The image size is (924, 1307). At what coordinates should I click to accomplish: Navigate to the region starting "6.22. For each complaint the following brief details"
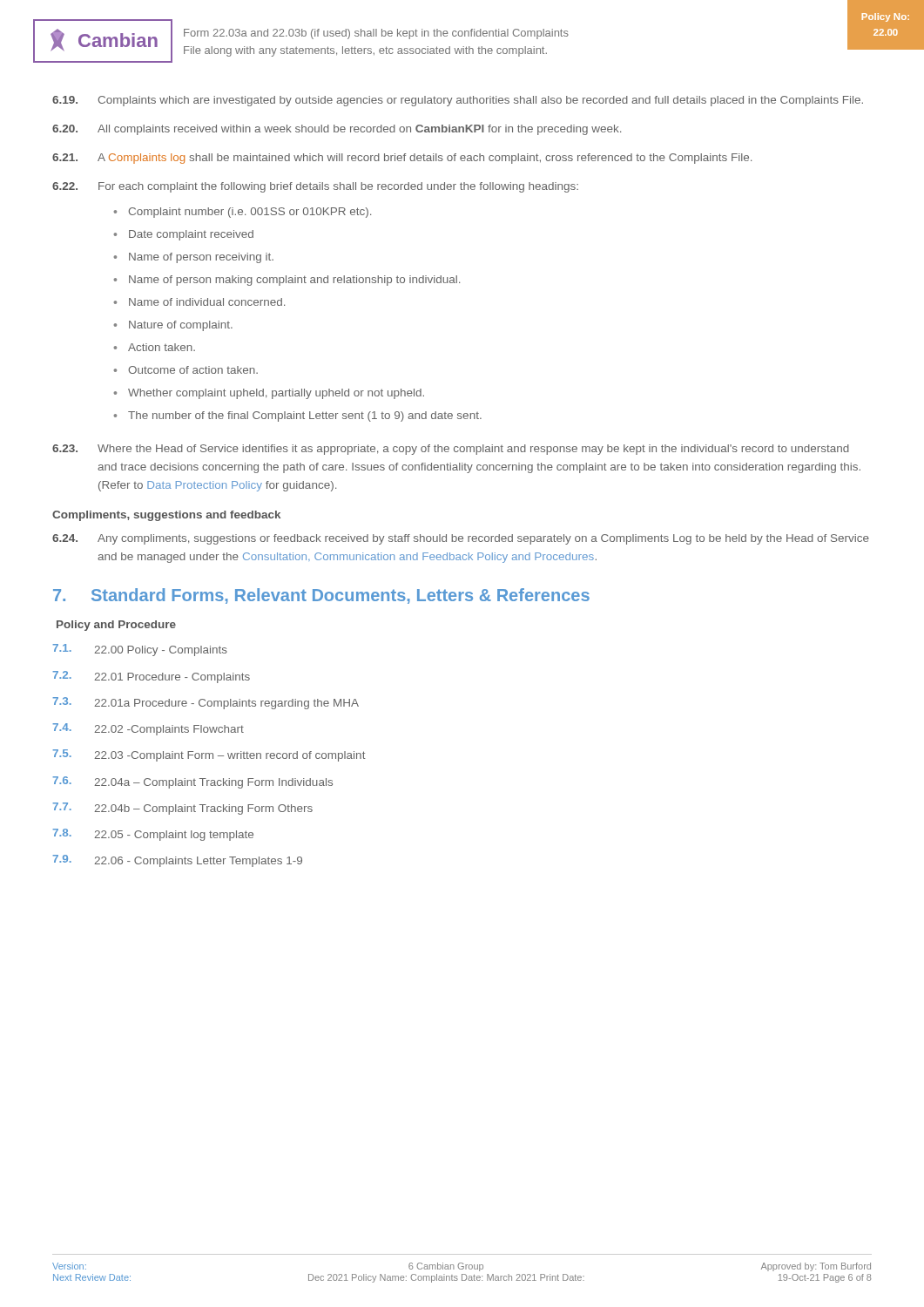point(315,187)
